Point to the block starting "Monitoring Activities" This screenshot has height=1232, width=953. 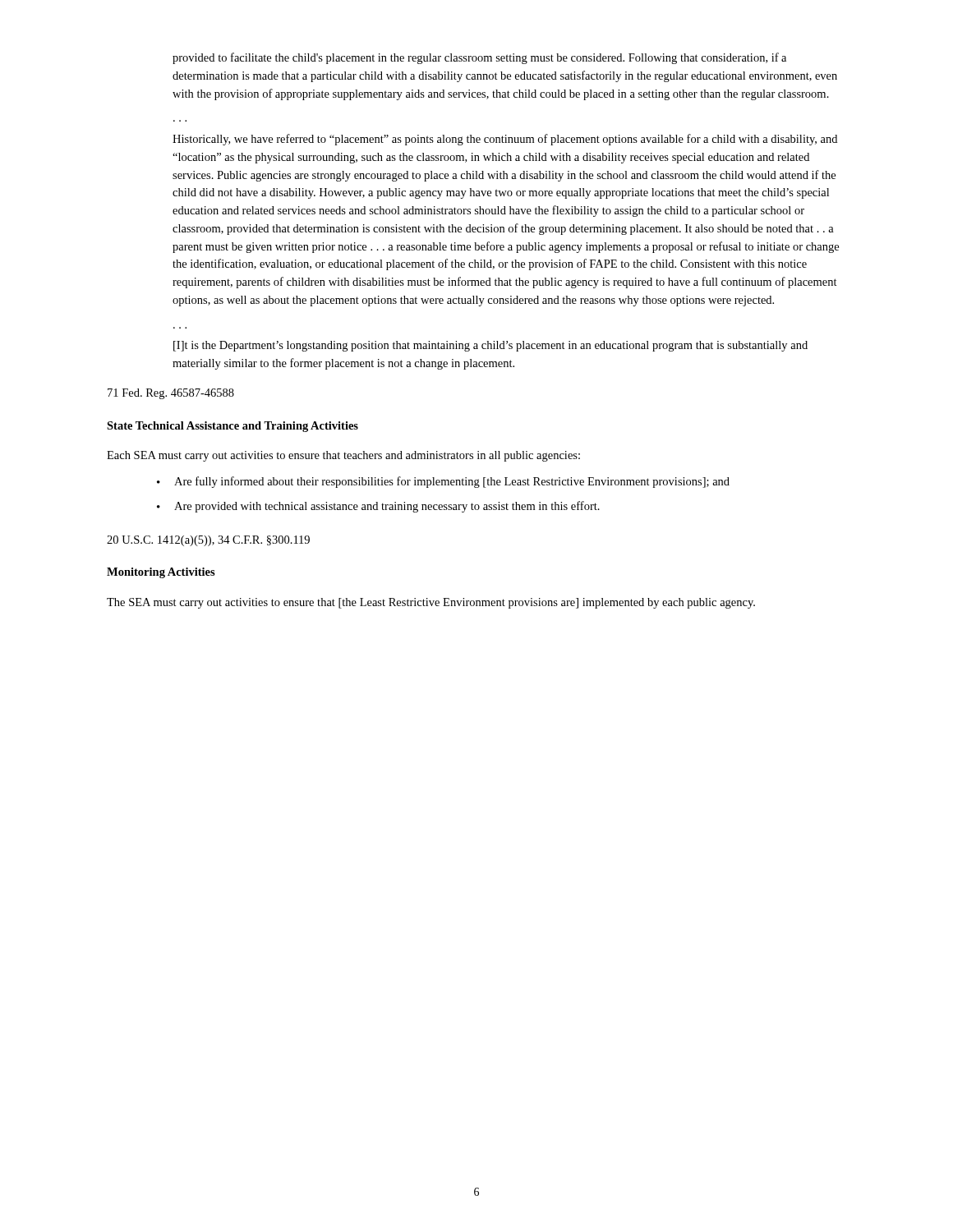[x=161, y=572]
